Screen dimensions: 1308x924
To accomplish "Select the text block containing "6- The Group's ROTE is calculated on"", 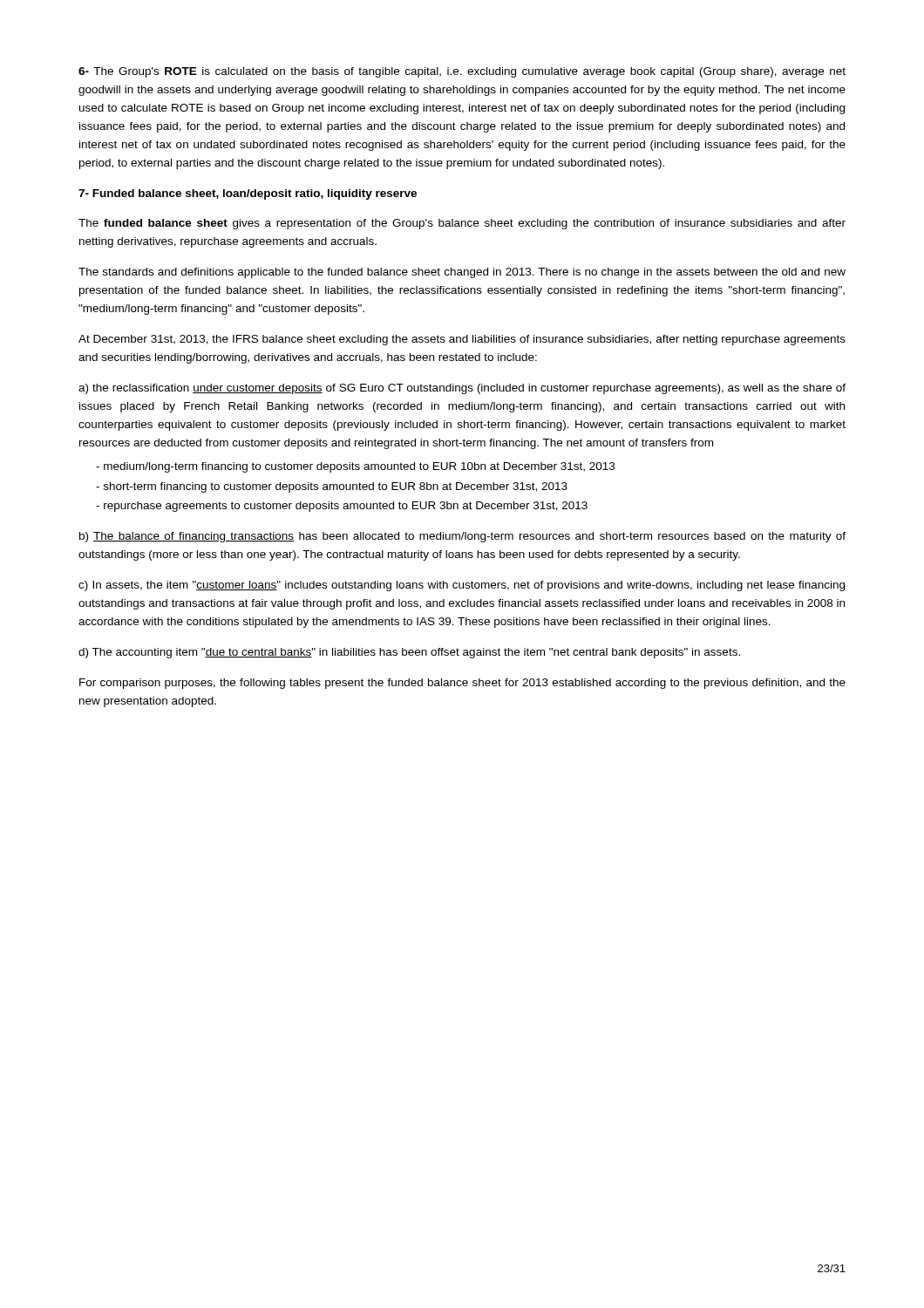I will pos(462,117).
